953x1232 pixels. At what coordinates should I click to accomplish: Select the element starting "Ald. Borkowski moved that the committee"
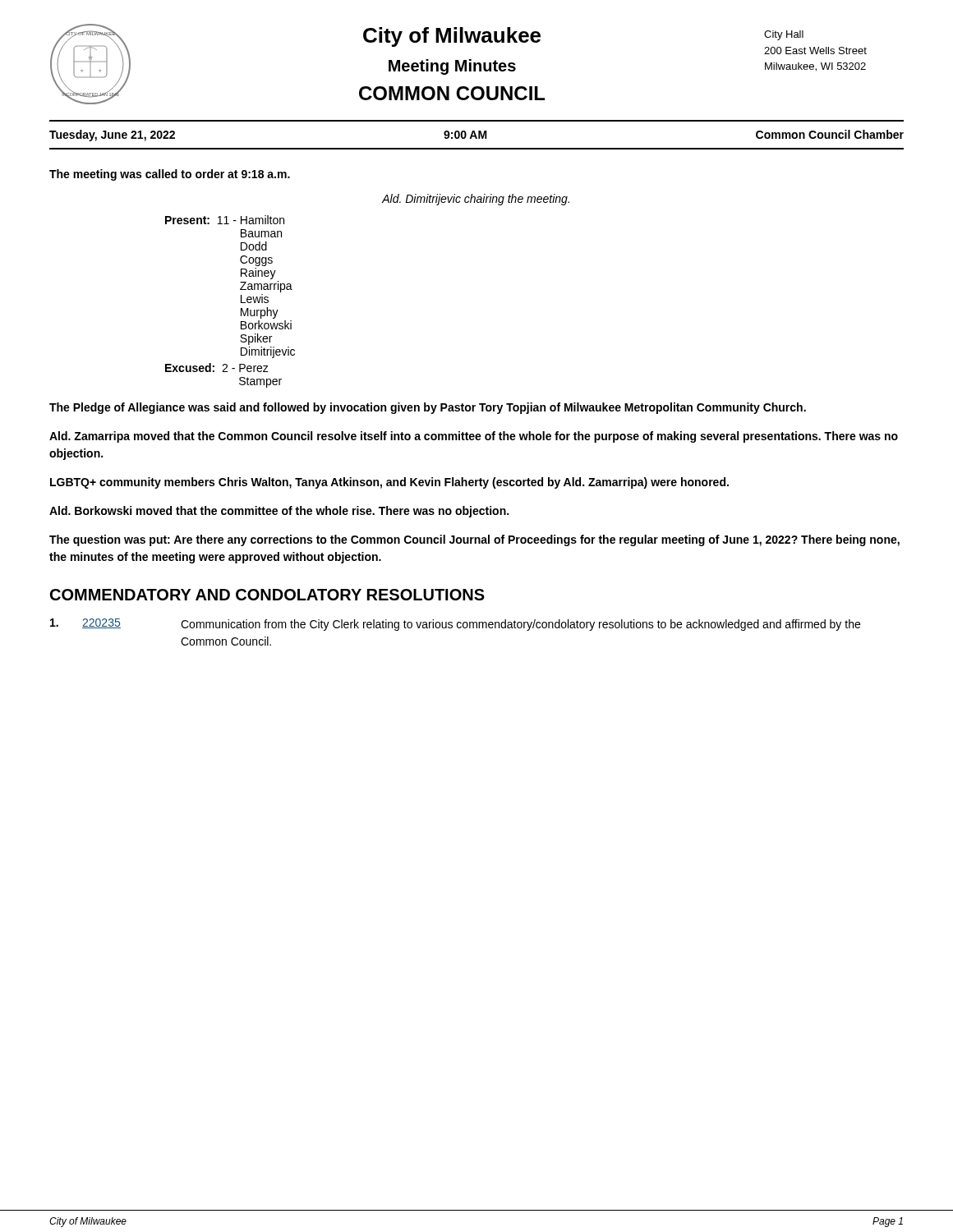pyautogui.click(x=279, y=511)
